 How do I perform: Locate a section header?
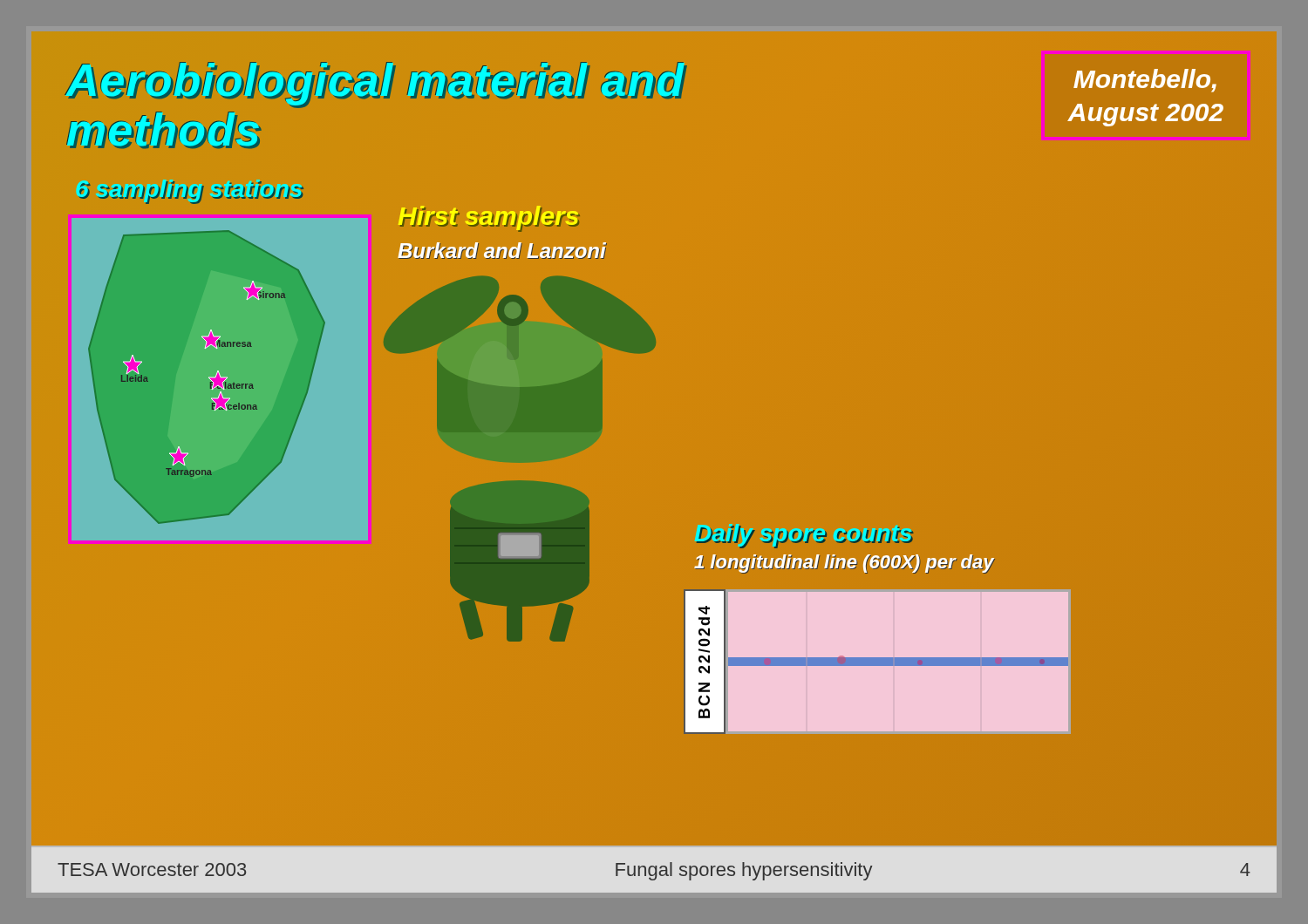coord(189,189)
